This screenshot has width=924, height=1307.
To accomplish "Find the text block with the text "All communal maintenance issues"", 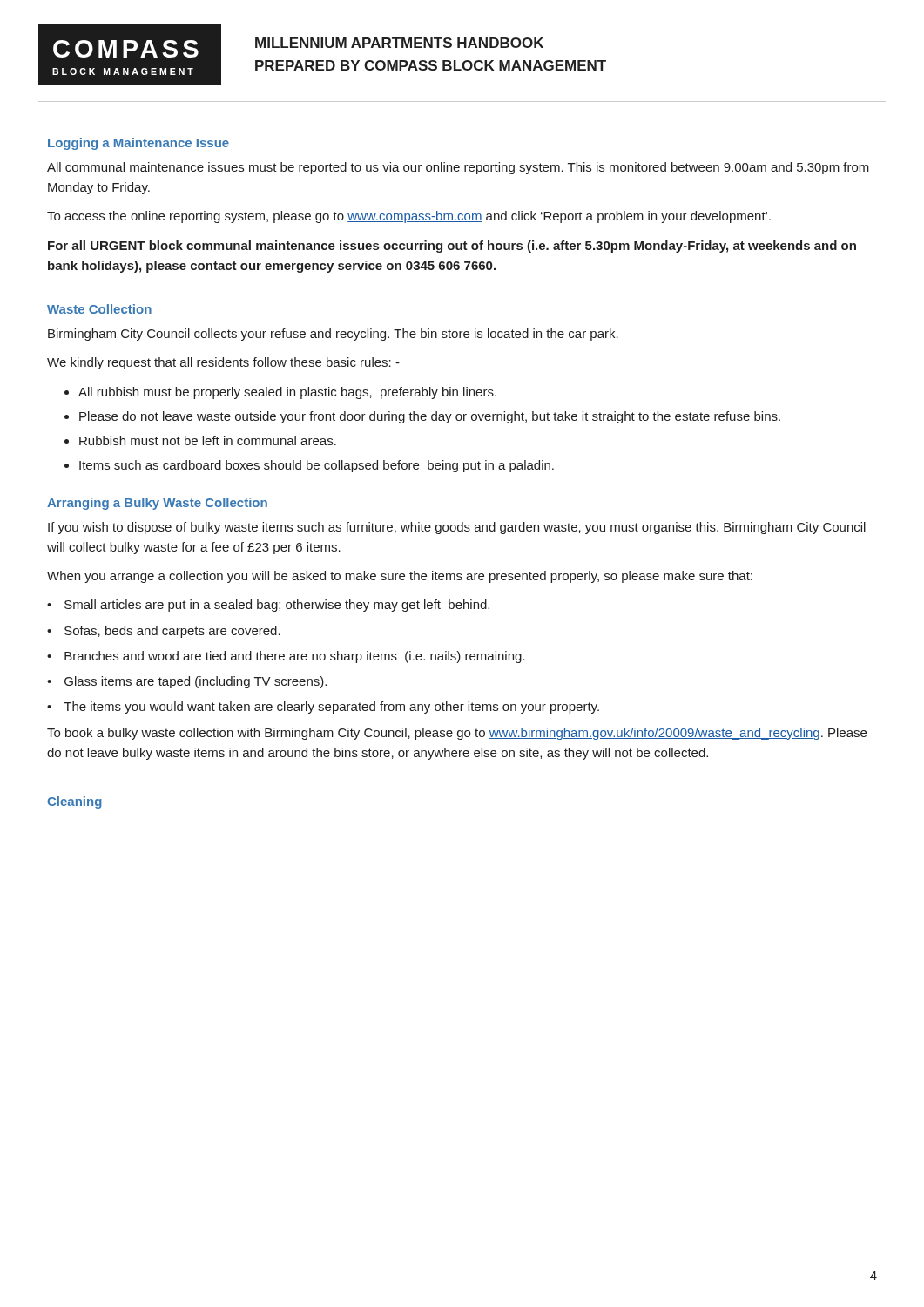I will (x=458, y=177).
